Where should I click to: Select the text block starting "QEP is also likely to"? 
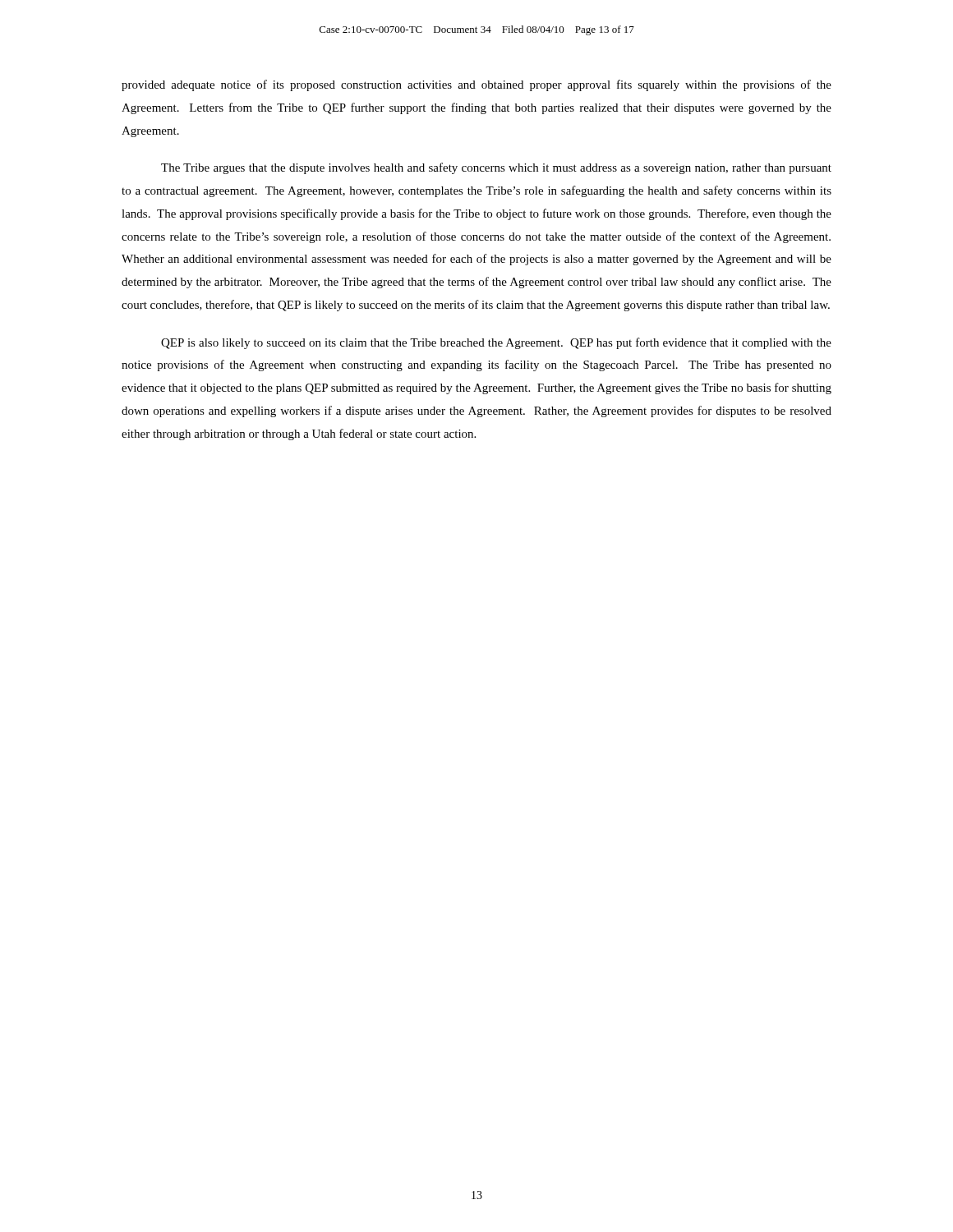point(476,388)
